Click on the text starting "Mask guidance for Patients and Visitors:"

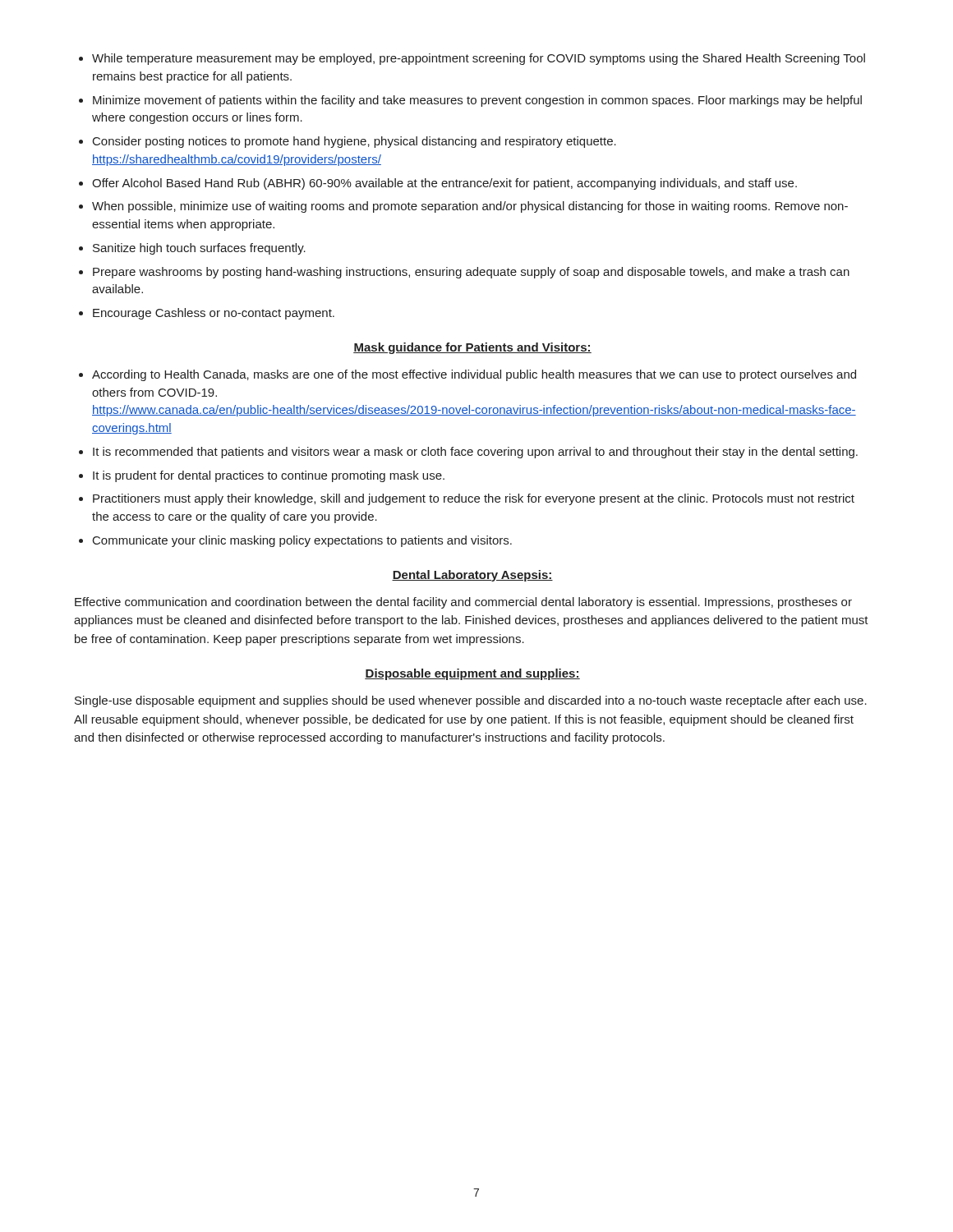coord(472,347)
